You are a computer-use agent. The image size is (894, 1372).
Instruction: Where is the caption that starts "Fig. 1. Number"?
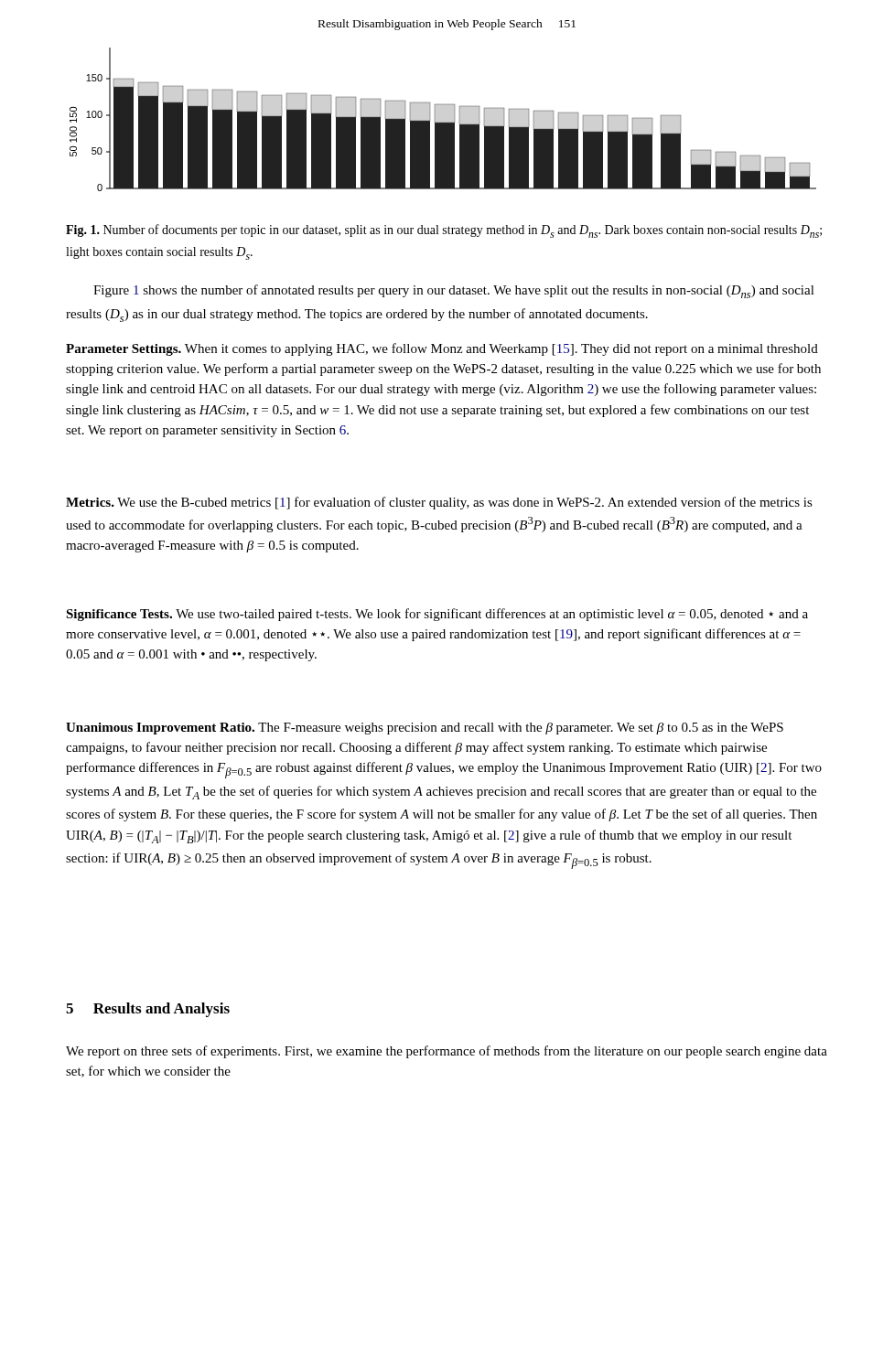[444, 243]
